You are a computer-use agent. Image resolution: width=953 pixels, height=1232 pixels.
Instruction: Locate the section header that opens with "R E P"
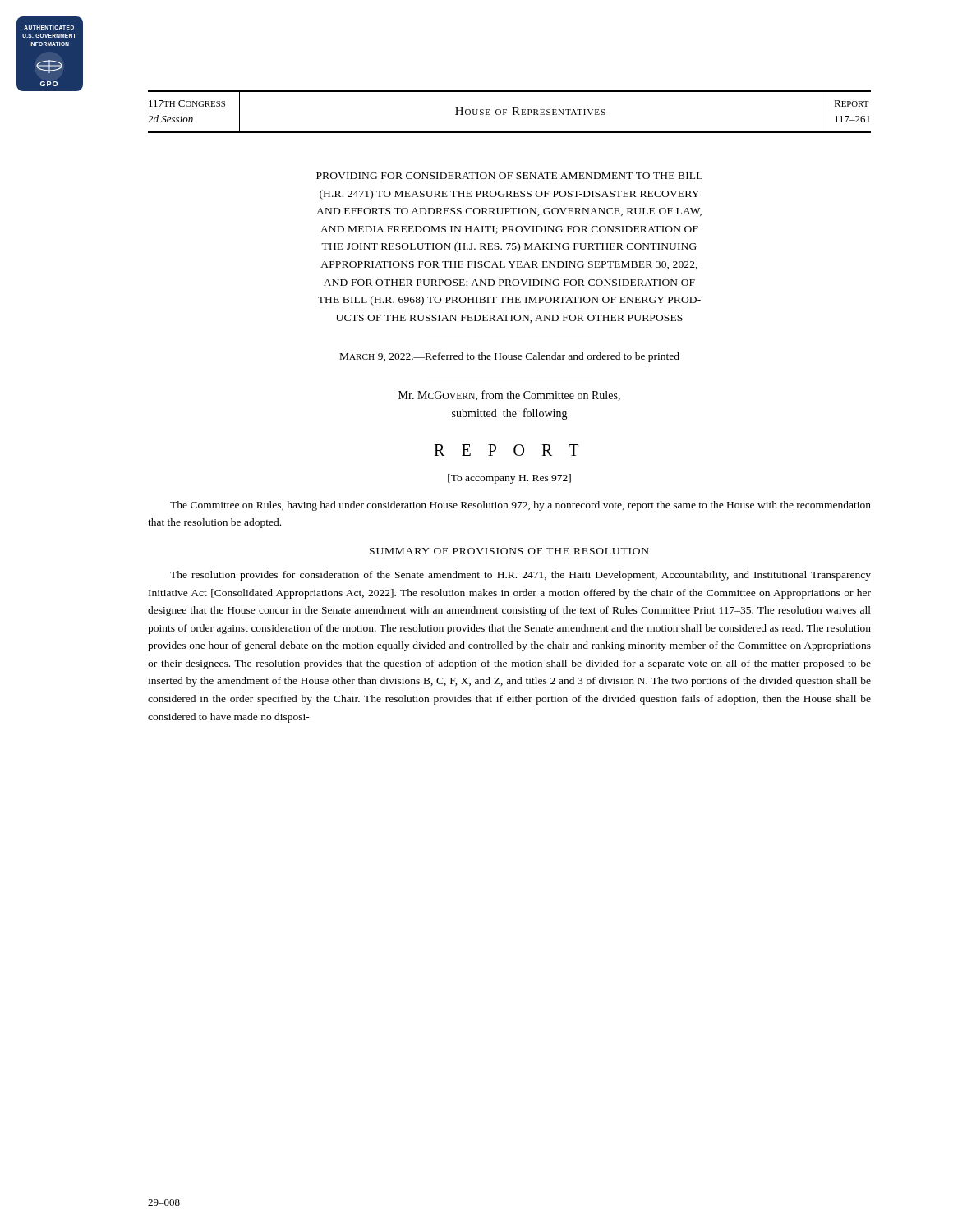[509, 450]
